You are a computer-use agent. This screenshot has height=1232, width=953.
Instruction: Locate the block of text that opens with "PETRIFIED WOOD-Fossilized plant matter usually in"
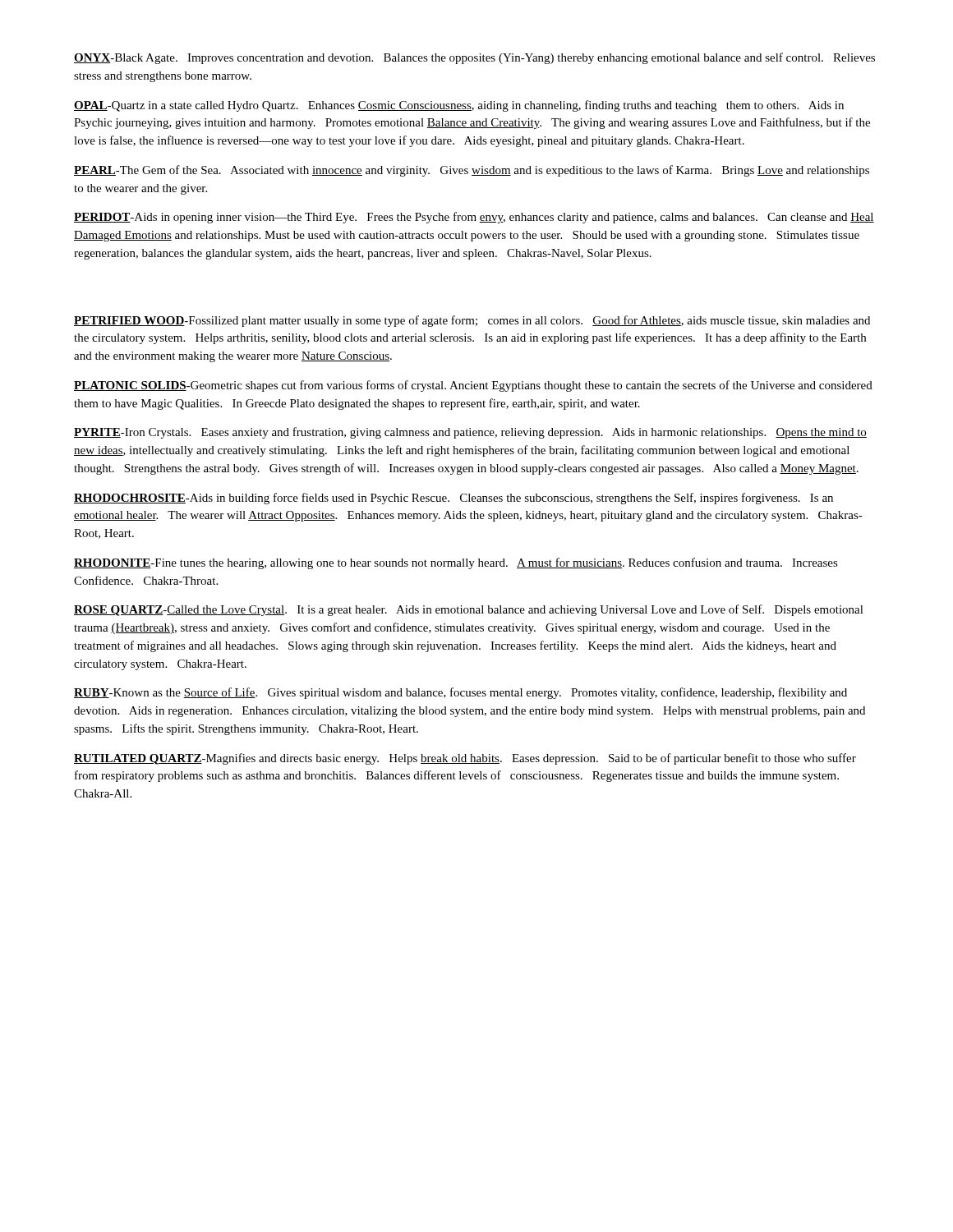tap(472, 338)
